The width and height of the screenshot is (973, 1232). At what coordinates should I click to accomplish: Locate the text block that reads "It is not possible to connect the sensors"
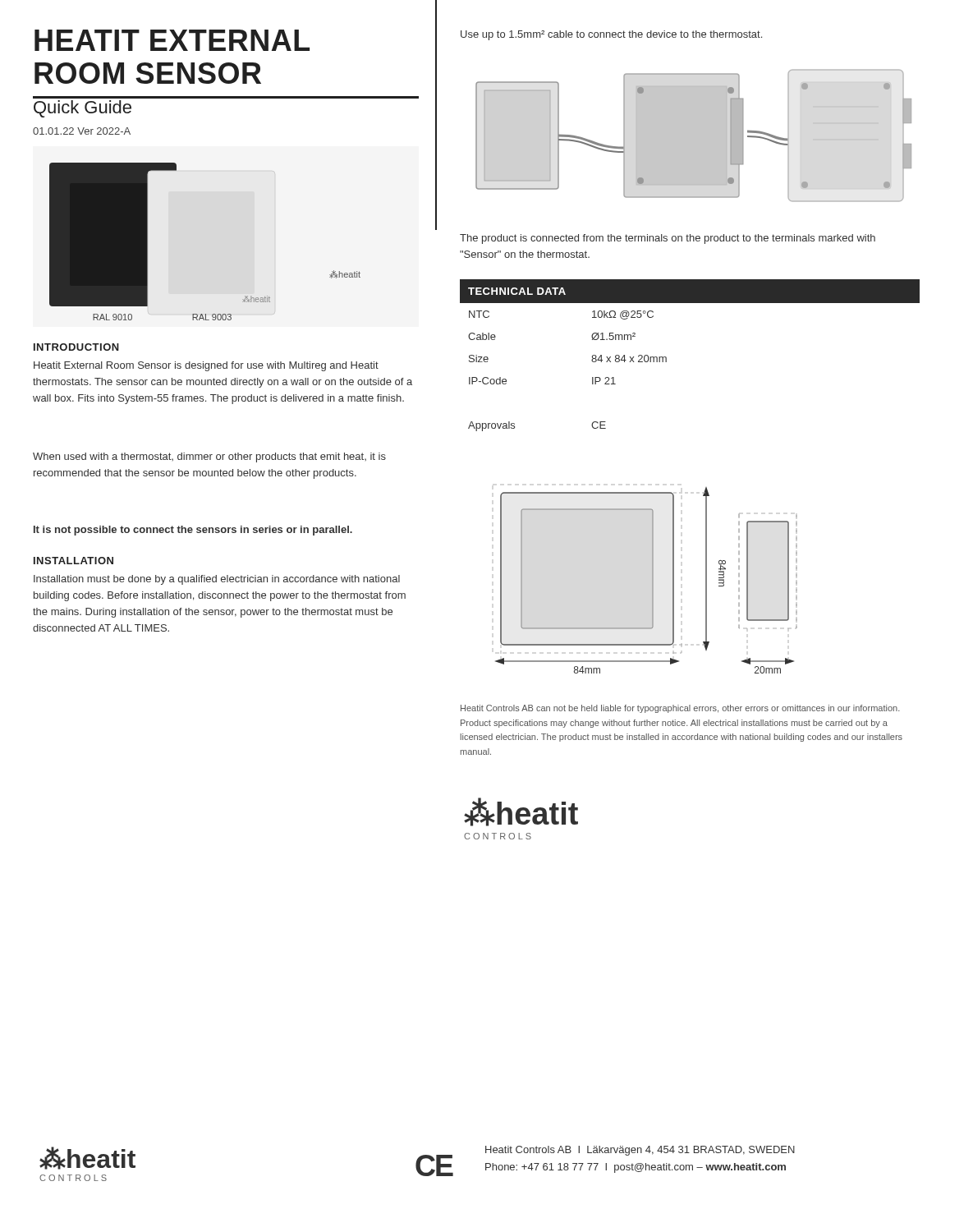[x=193, y=529]
